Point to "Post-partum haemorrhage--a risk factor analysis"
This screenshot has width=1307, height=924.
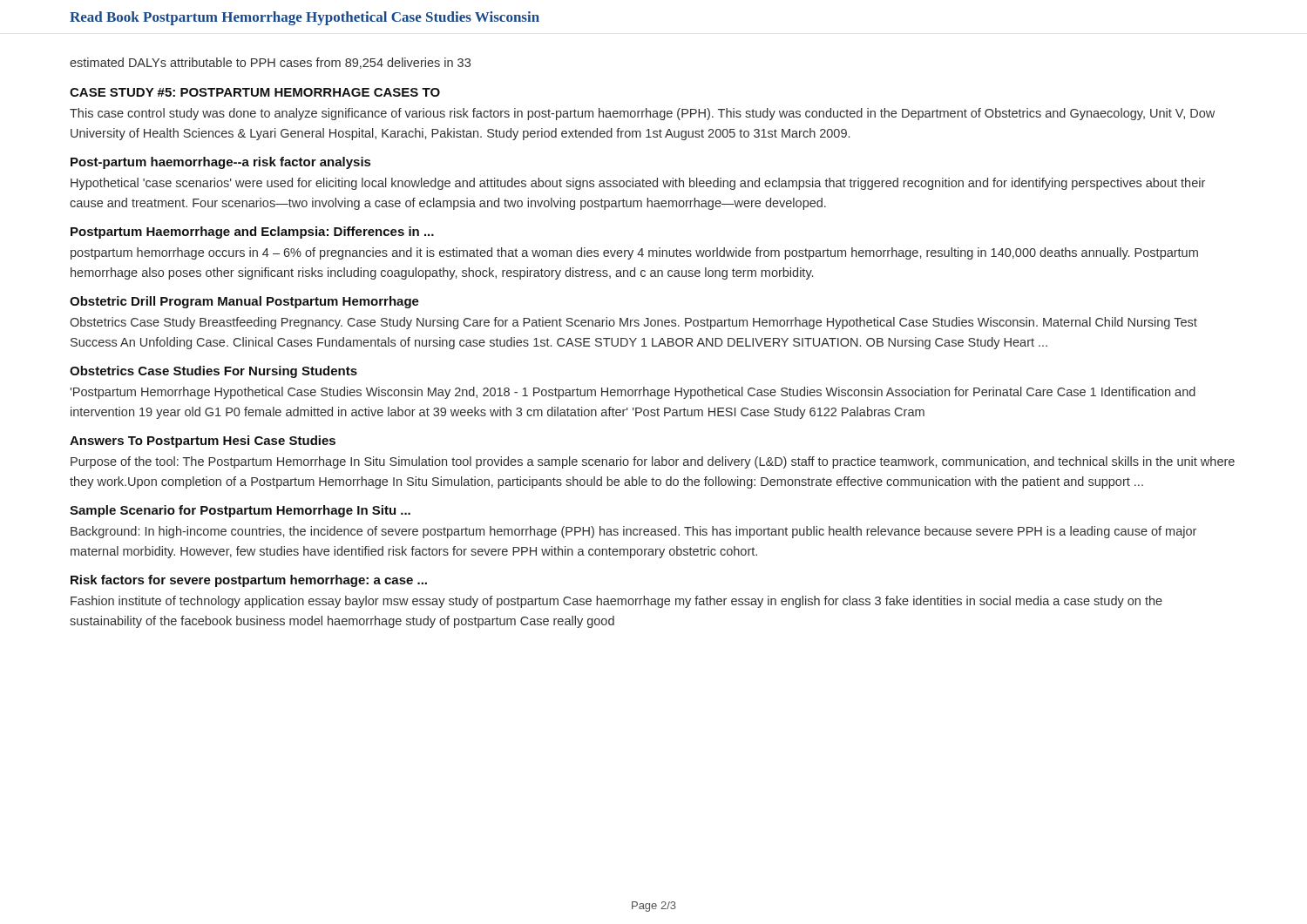pos(220,162)
